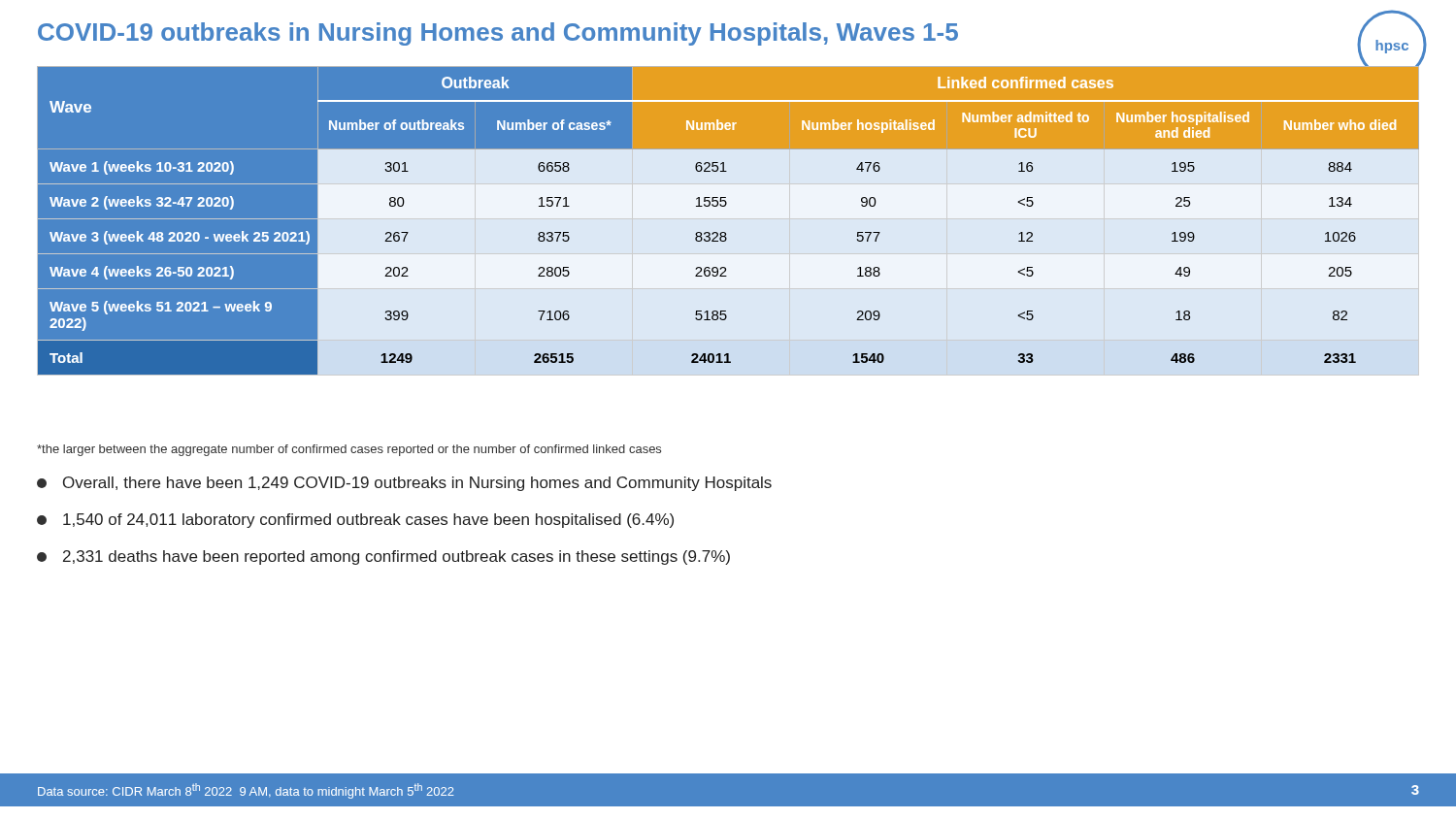1456x820 pixels.
Task: Locate the logo
Action: [x=1392, y=45]
